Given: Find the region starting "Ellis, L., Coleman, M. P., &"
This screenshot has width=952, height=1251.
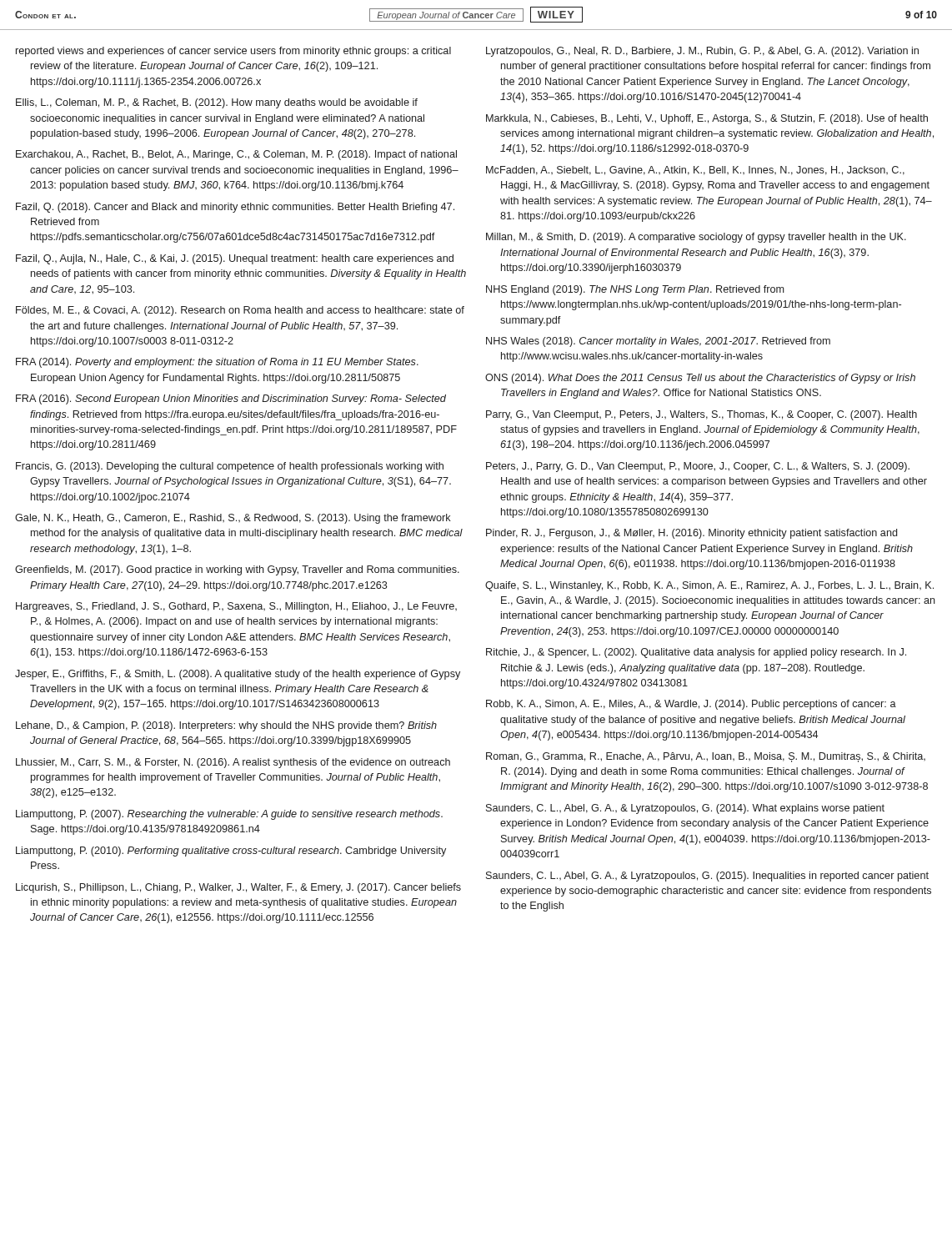Looking at the screenshot, I should 220,118.
